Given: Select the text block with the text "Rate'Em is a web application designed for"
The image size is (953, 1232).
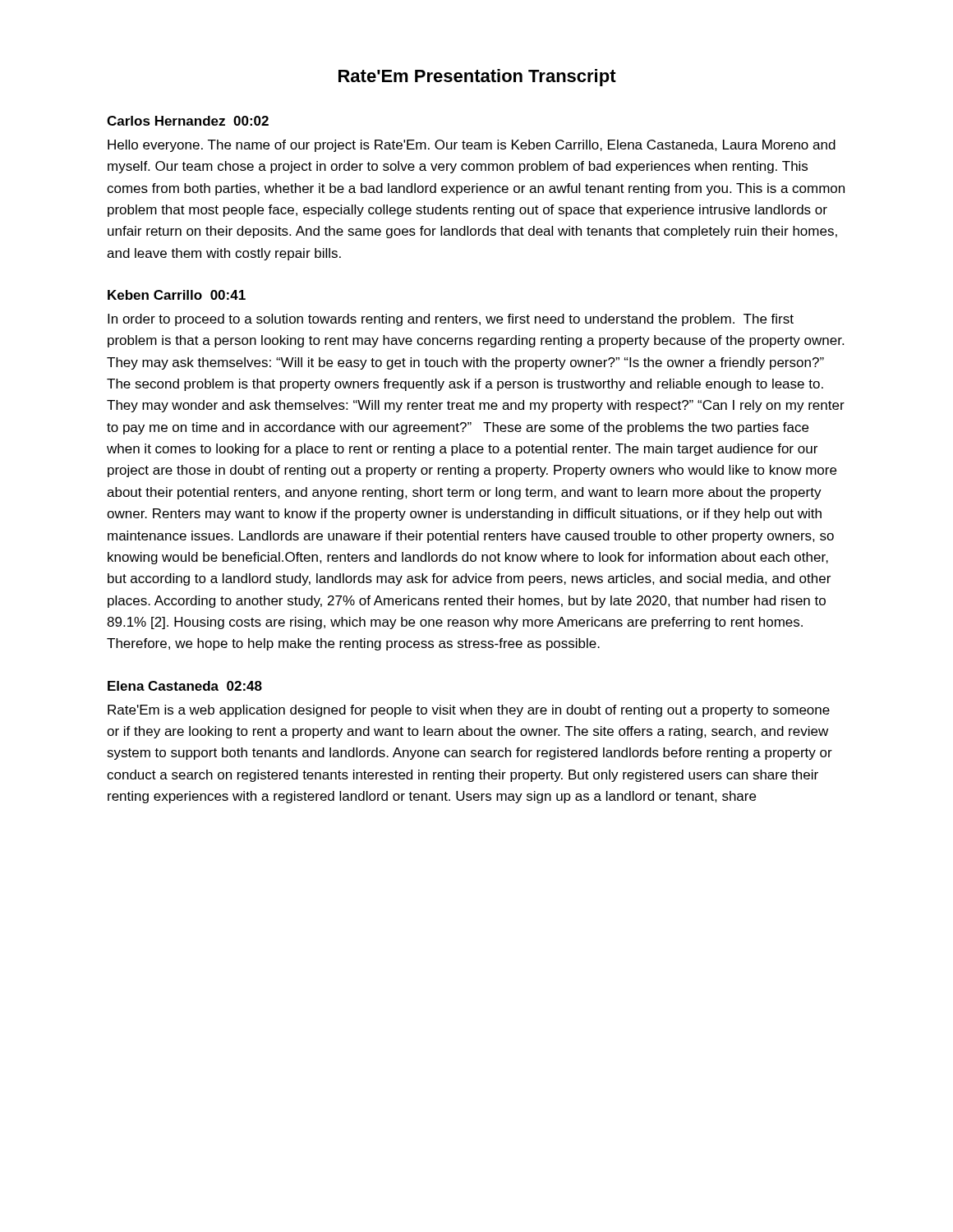Looking at the screenshot, I should click(x=469, y=753).
